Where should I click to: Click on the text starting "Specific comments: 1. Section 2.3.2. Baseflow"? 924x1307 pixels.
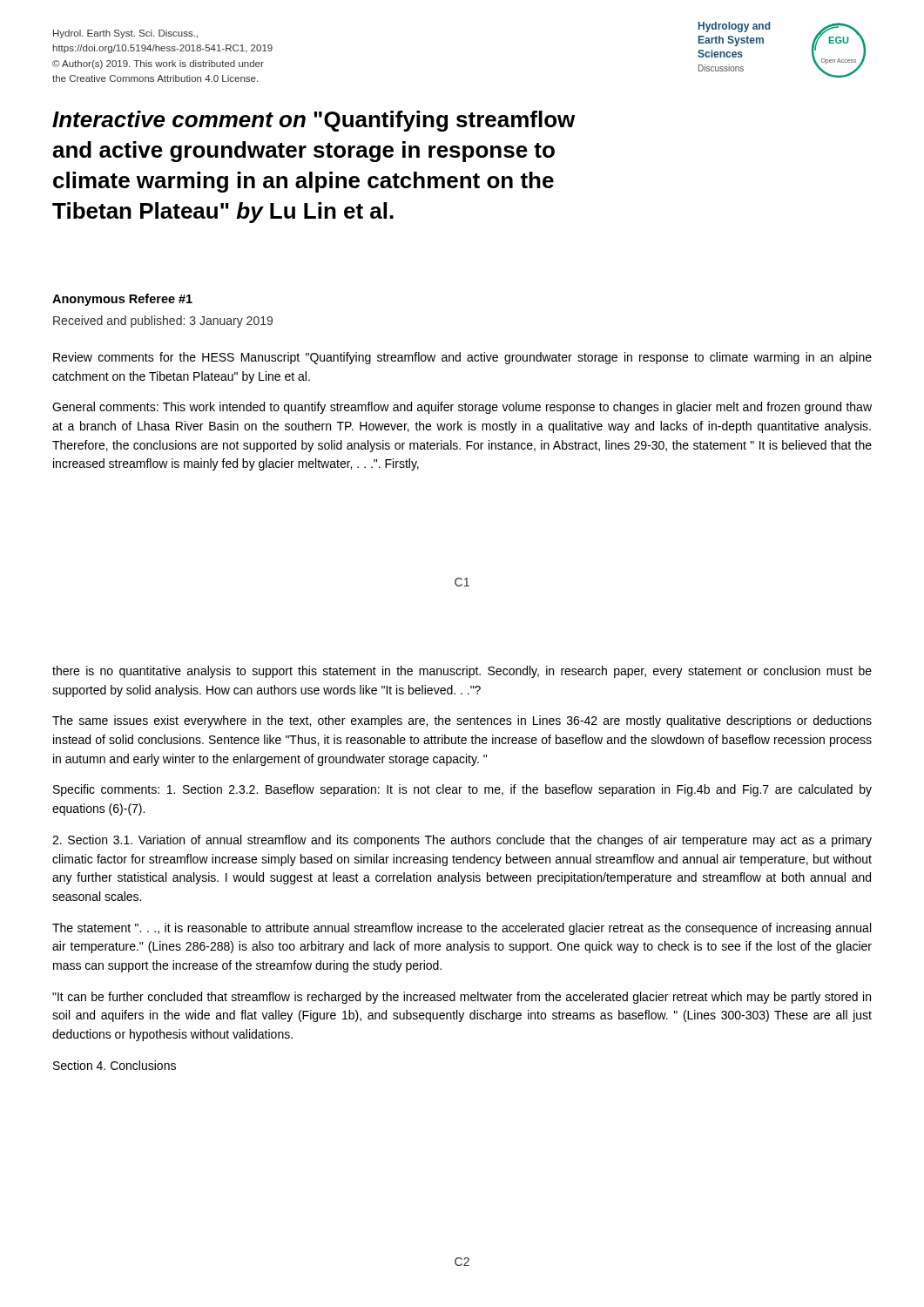(x=462, y=800)
